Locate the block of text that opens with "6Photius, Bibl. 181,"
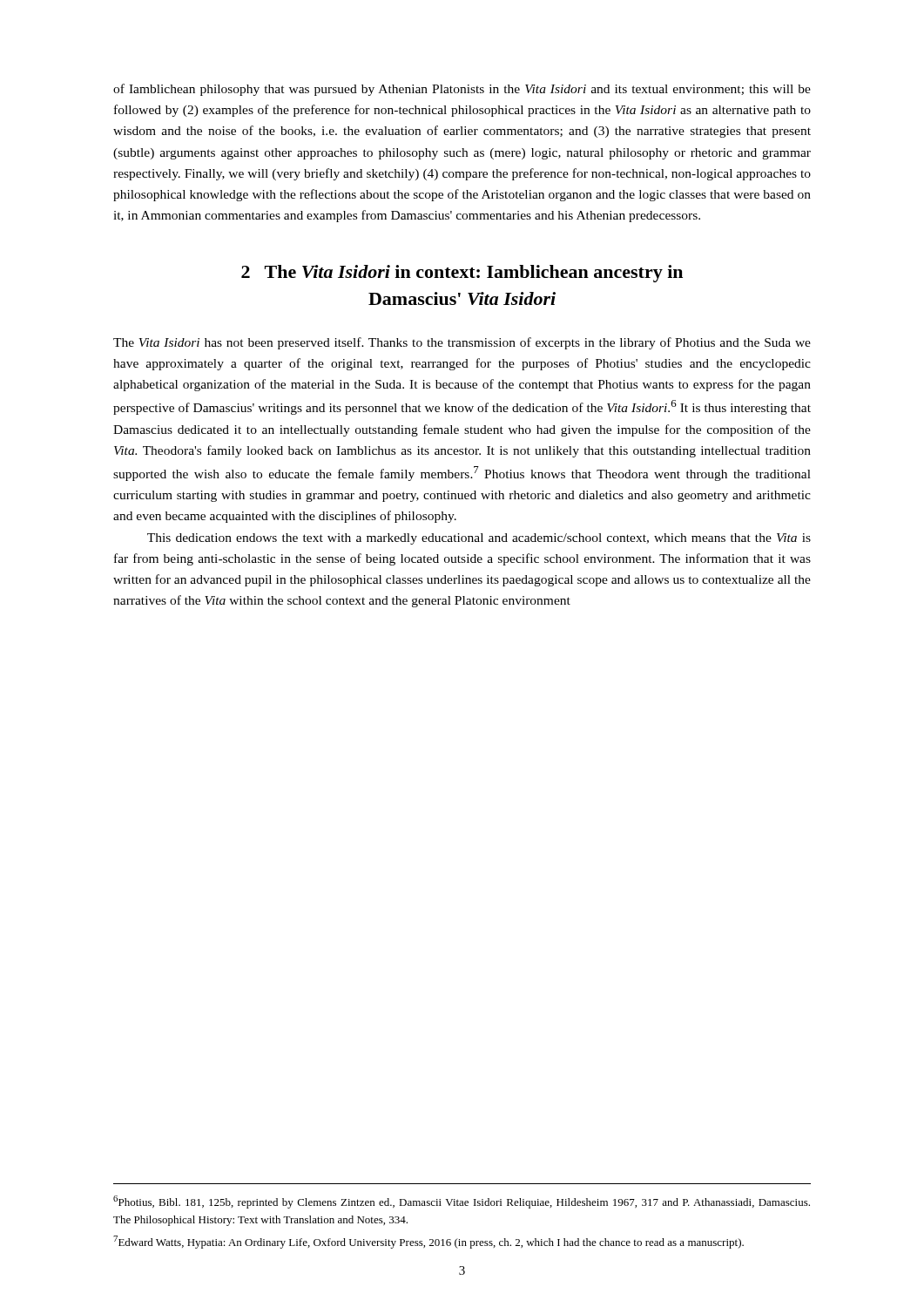Viewport: 924px width, 1307px height. click(462, 1209)
